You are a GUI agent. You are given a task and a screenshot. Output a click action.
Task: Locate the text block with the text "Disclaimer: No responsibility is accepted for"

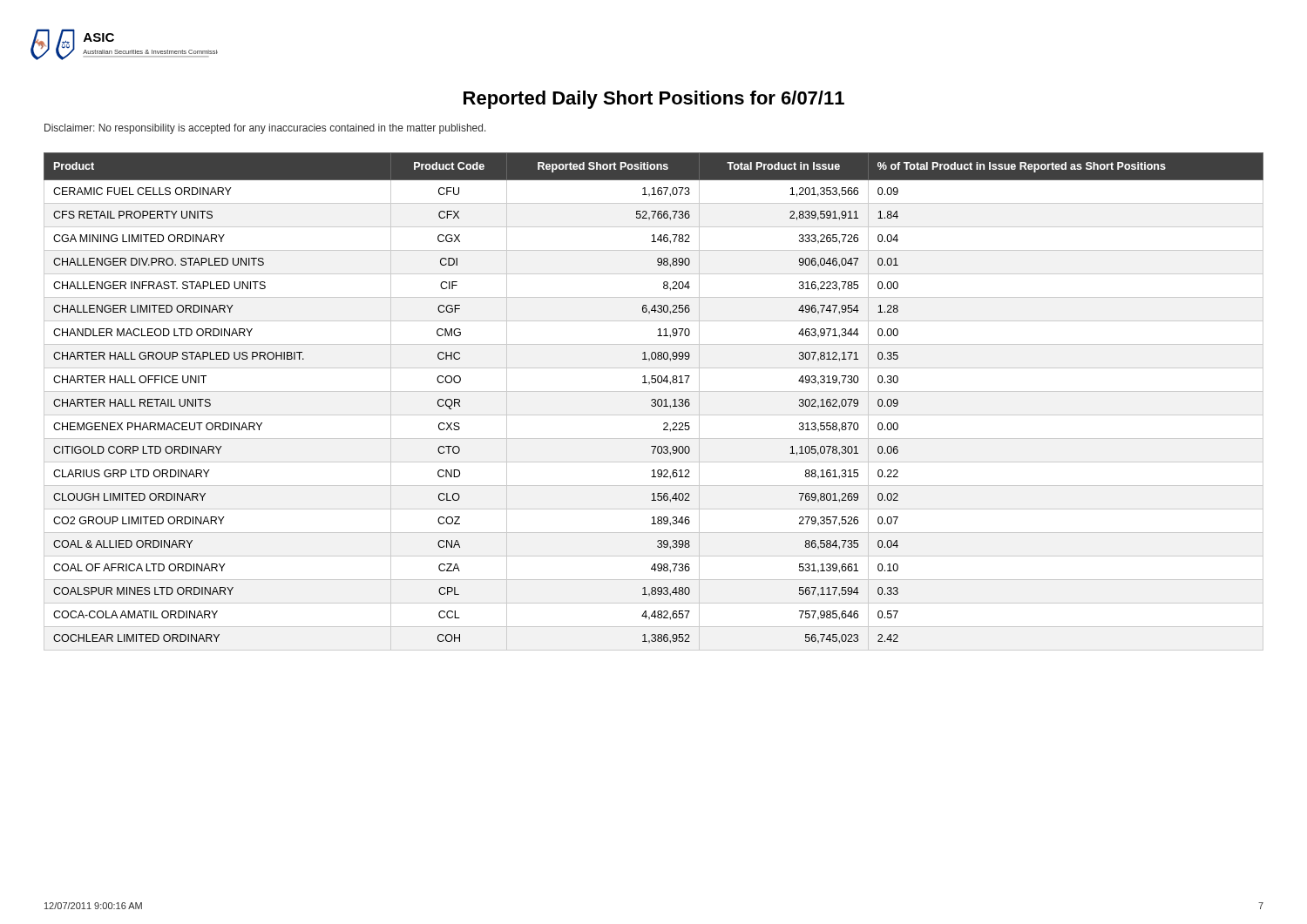[265, 128]
